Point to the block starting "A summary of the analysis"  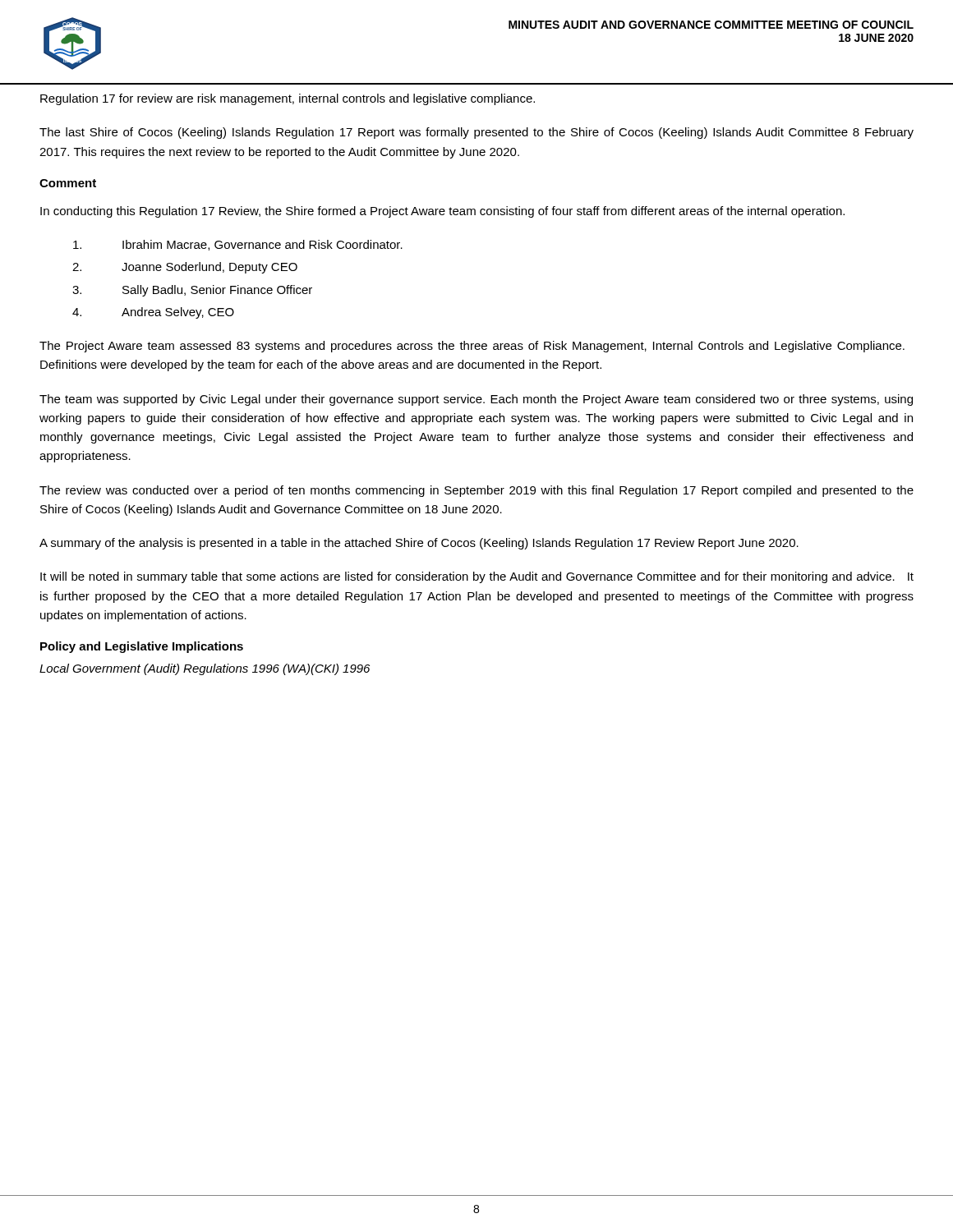pos(419,543)
